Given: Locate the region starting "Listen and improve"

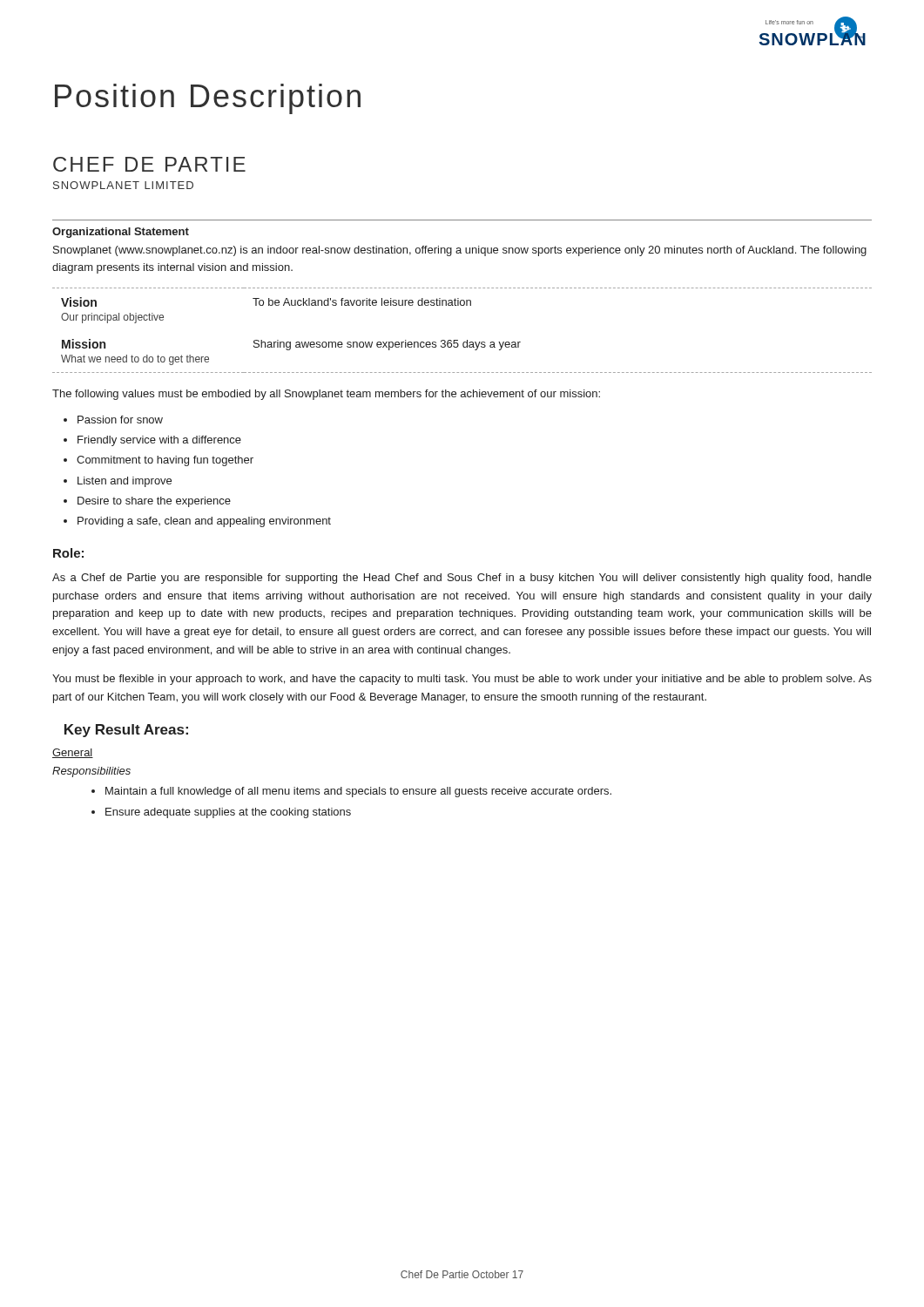Looking at the screenshot, I should coord(124,480).
